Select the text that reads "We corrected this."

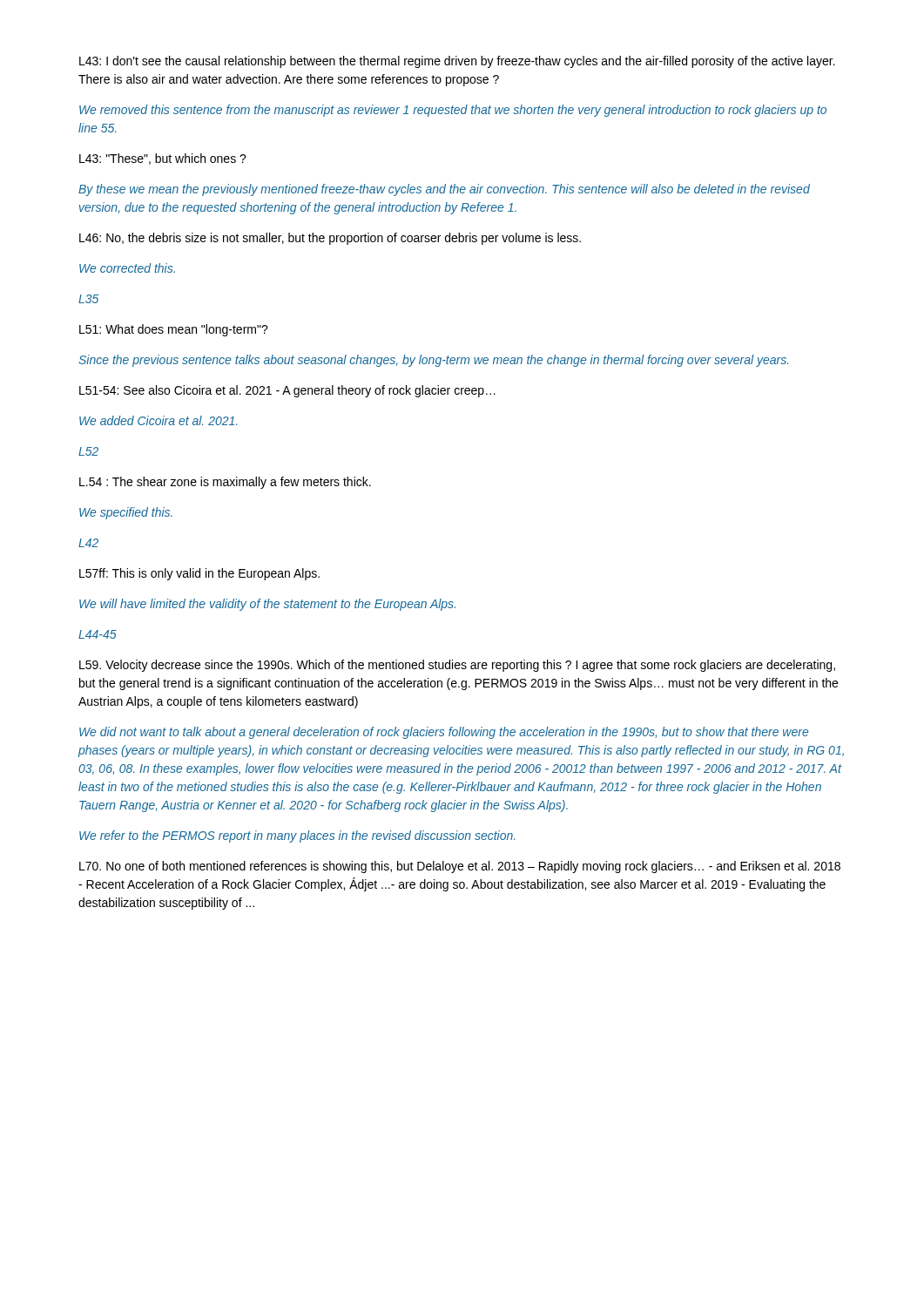tap(127, 268)
